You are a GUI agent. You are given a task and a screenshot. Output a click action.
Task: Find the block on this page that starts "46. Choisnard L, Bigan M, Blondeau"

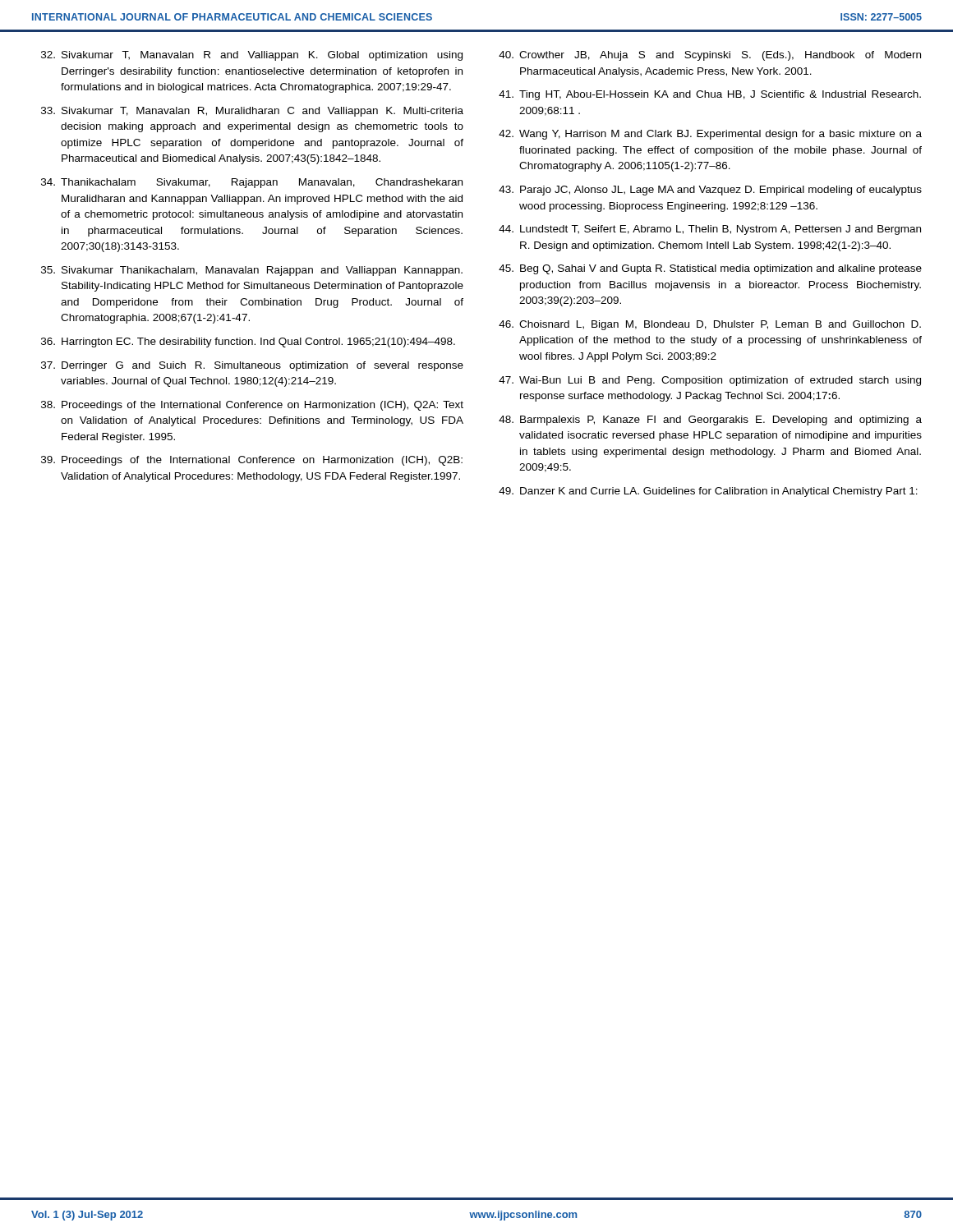click(706, 340)
